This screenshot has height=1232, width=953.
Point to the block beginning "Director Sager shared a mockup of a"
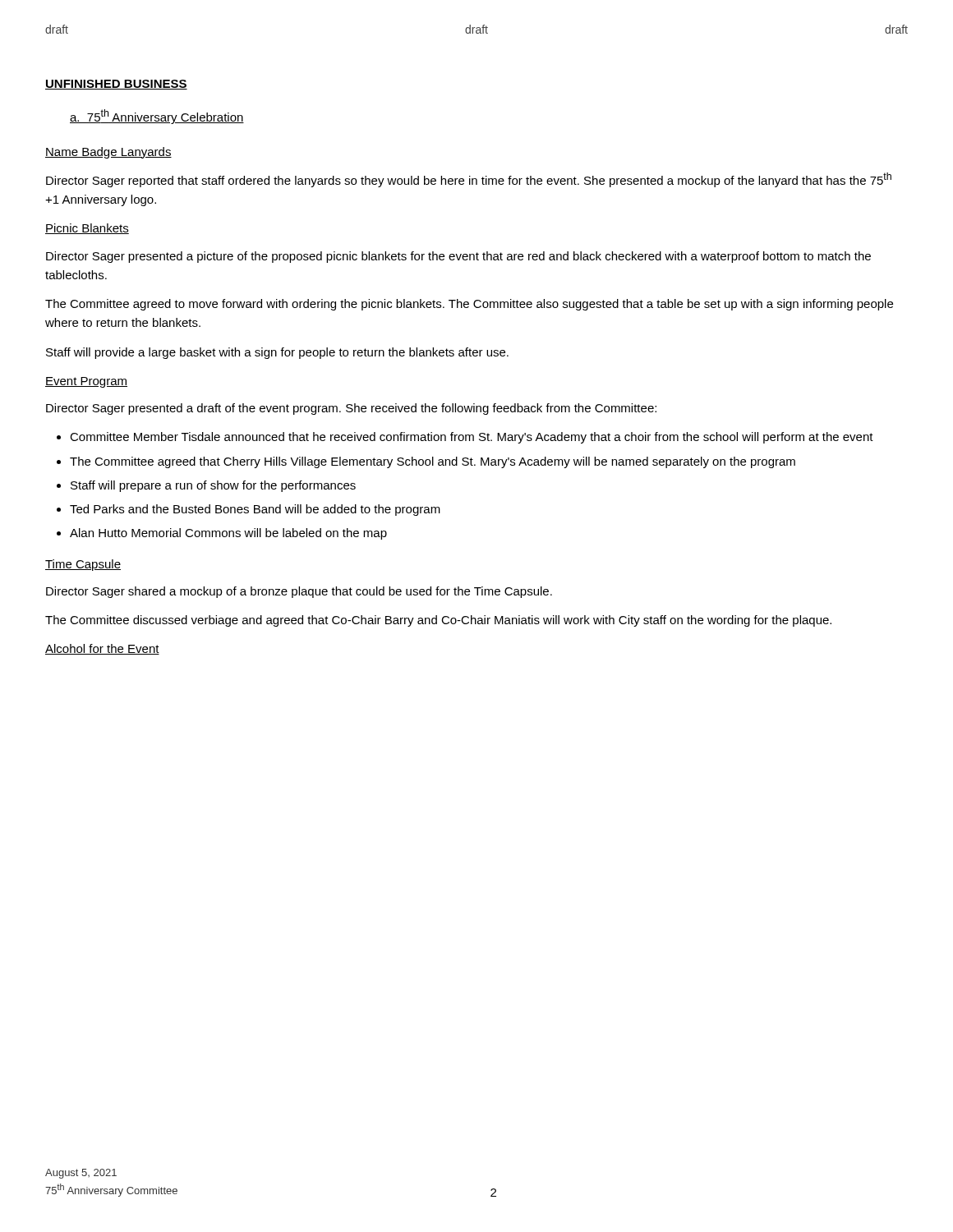coord(476,591)
